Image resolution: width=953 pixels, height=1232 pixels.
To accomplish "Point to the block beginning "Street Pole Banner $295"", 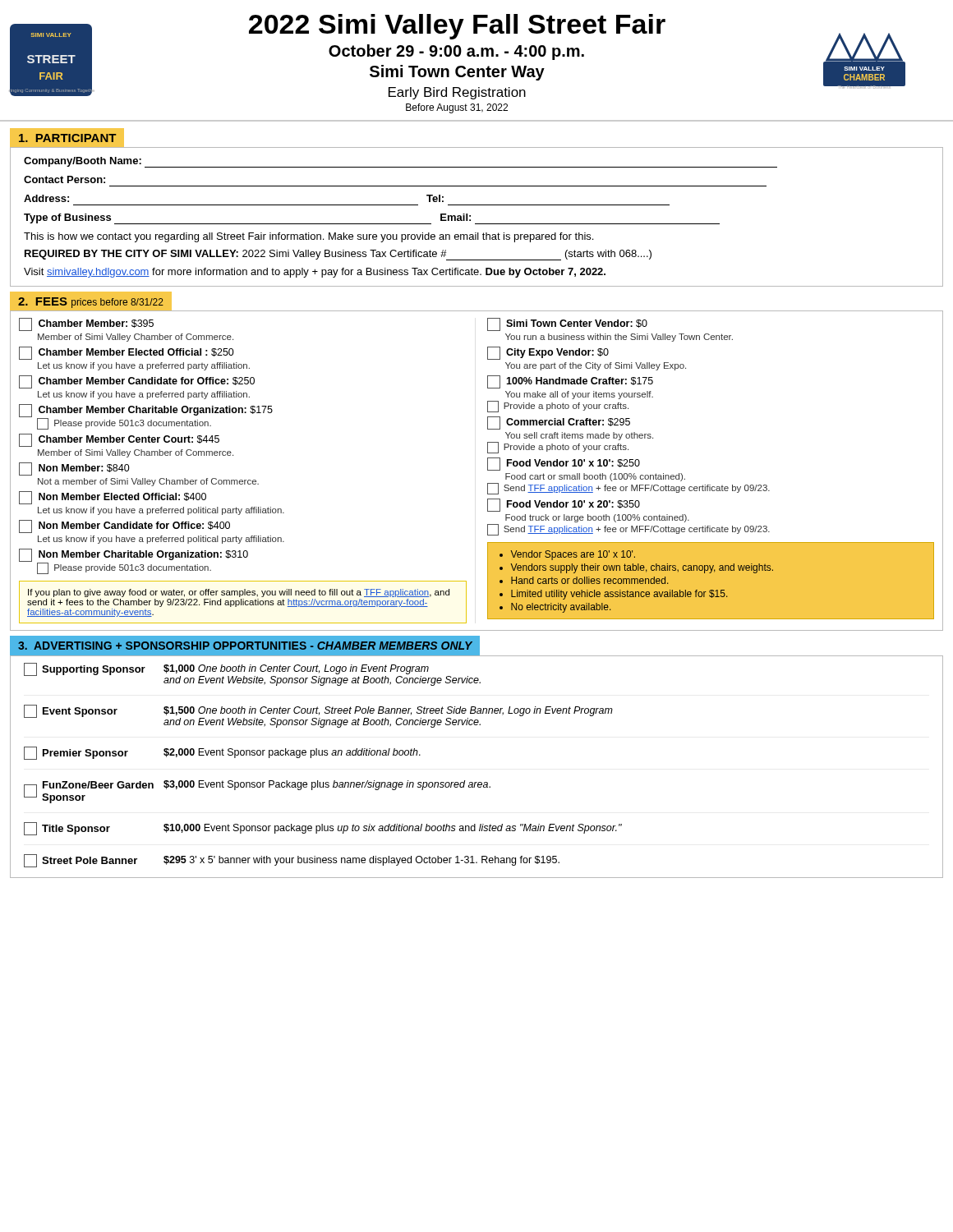I will pos(476,861).
